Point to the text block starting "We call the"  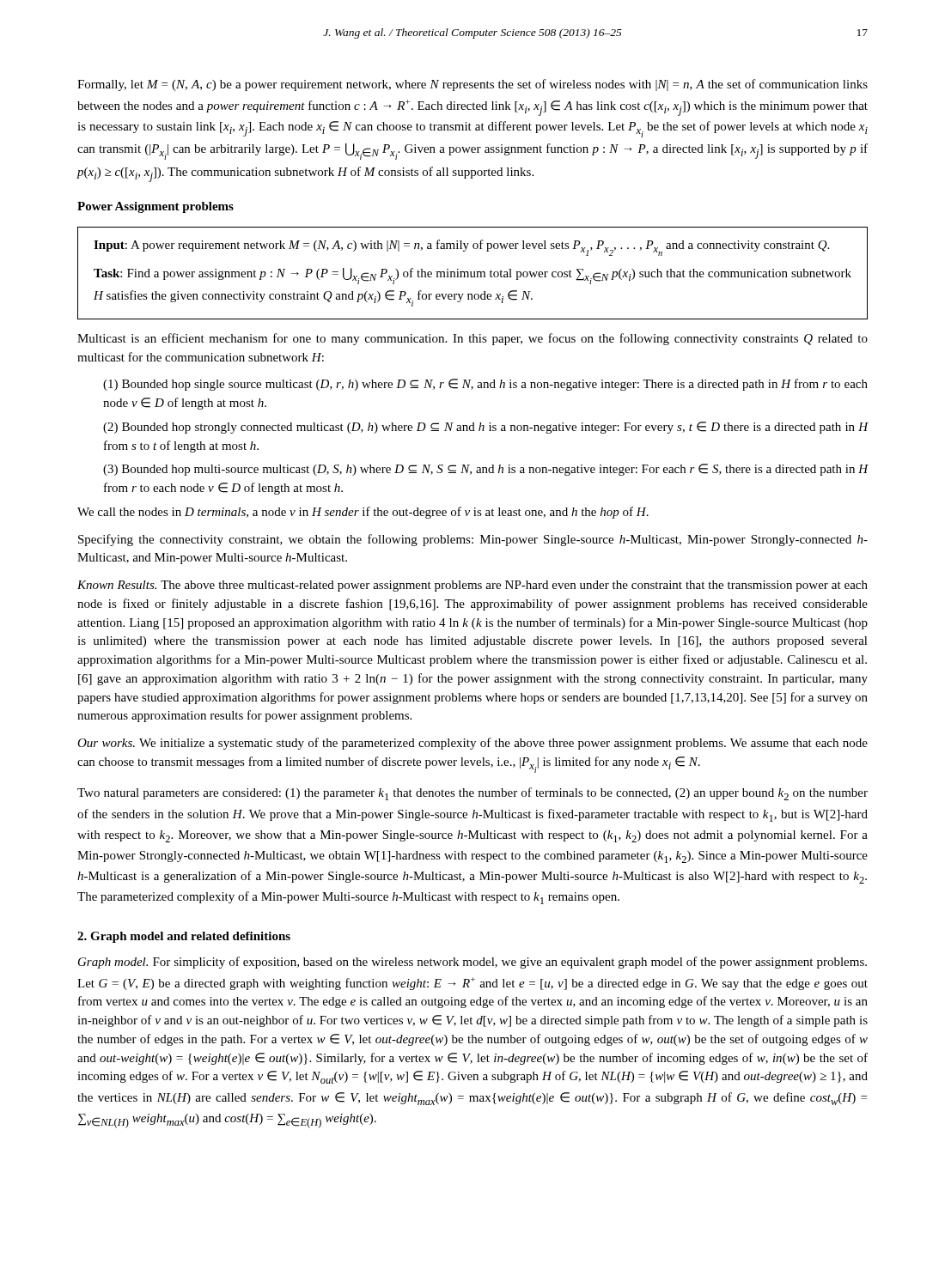click(472, 512)
